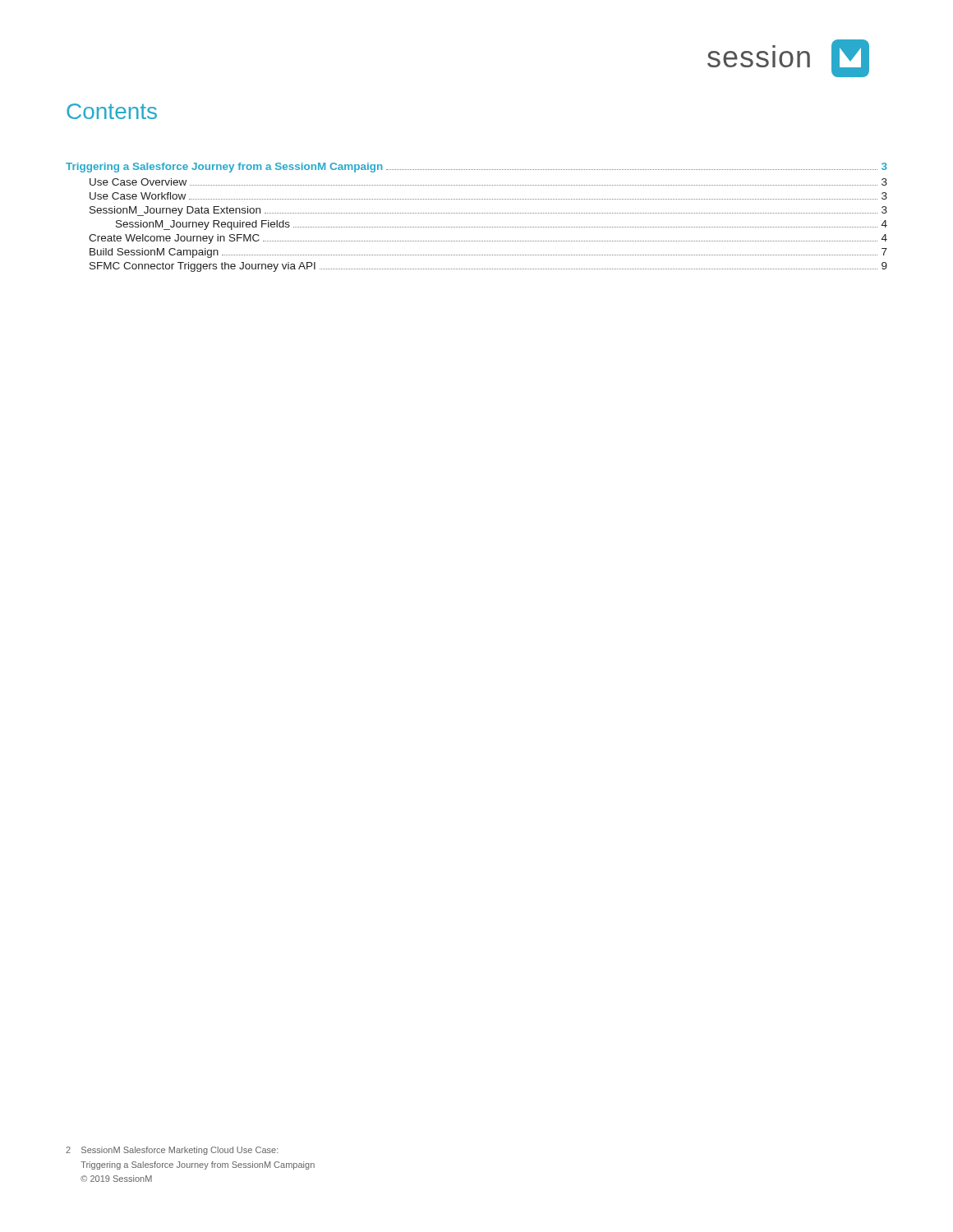Find the title

pyautogui.click(x=112, y=111)
